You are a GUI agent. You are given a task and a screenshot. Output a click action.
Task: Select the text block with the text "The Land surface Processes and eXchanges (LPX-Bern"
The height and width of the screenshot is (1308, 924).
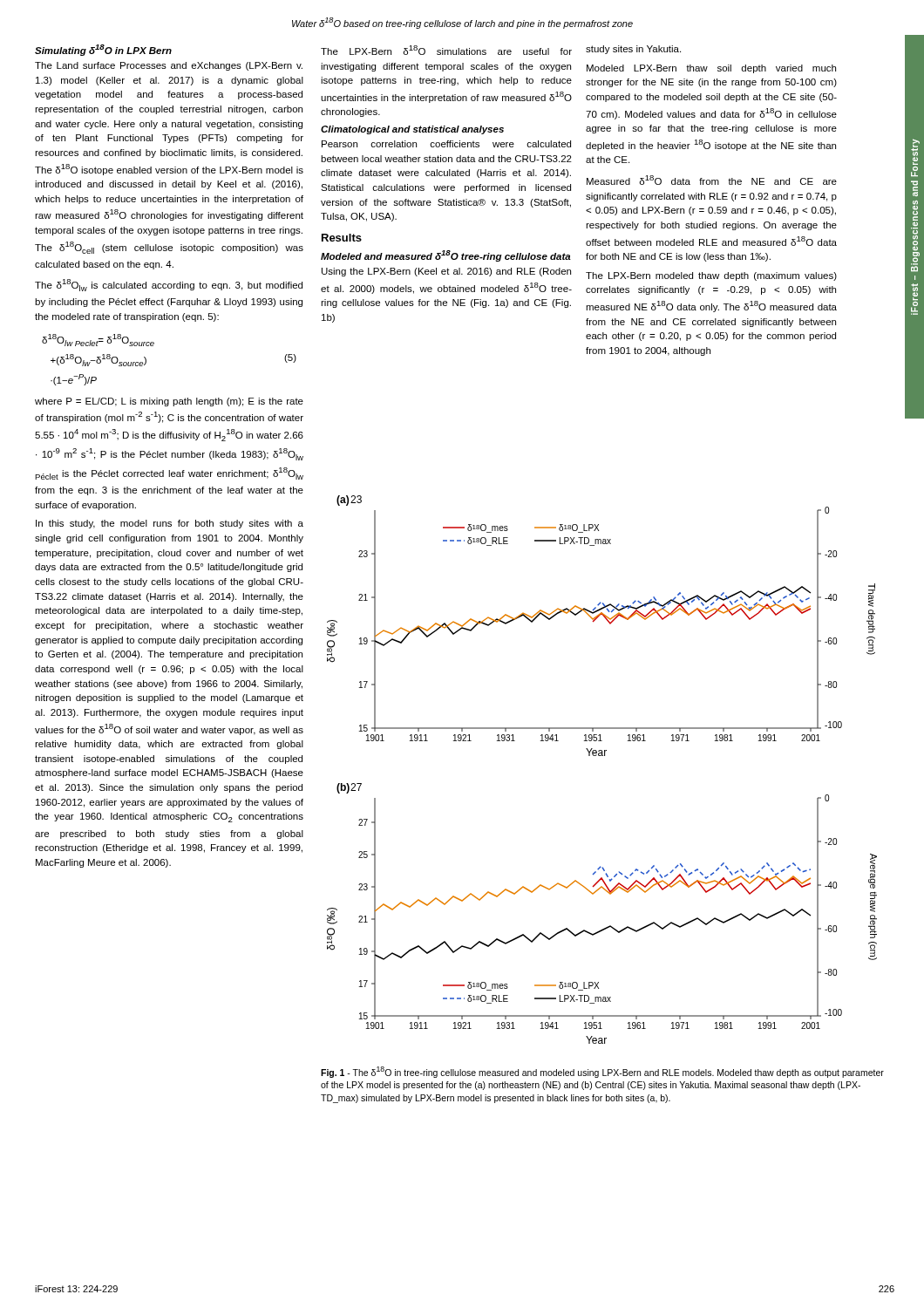[x=169, y=165]
